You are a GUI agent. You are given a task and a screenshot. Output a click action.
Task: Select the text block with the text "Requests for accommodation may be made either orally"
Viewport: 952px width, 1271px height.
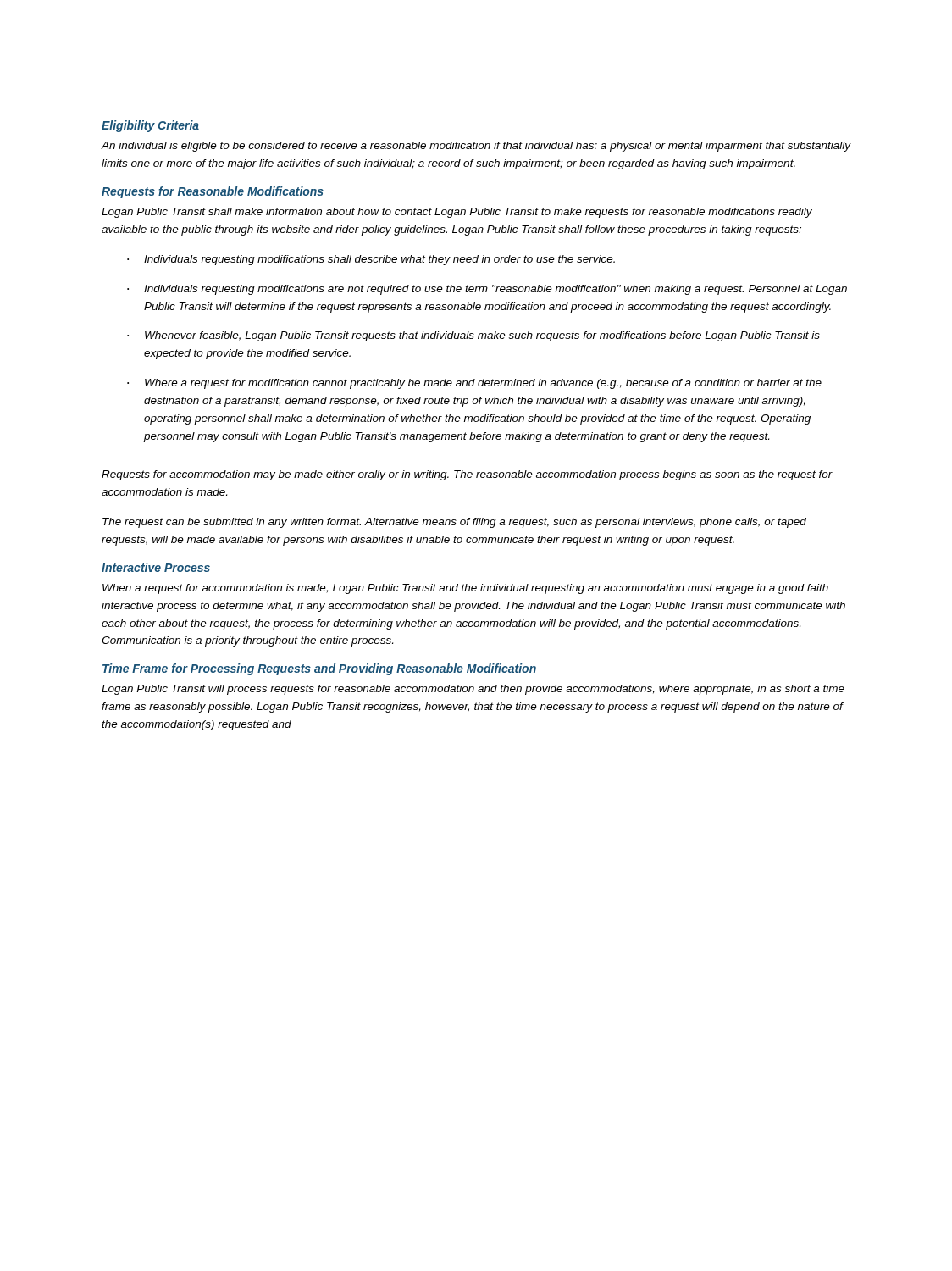467,483
